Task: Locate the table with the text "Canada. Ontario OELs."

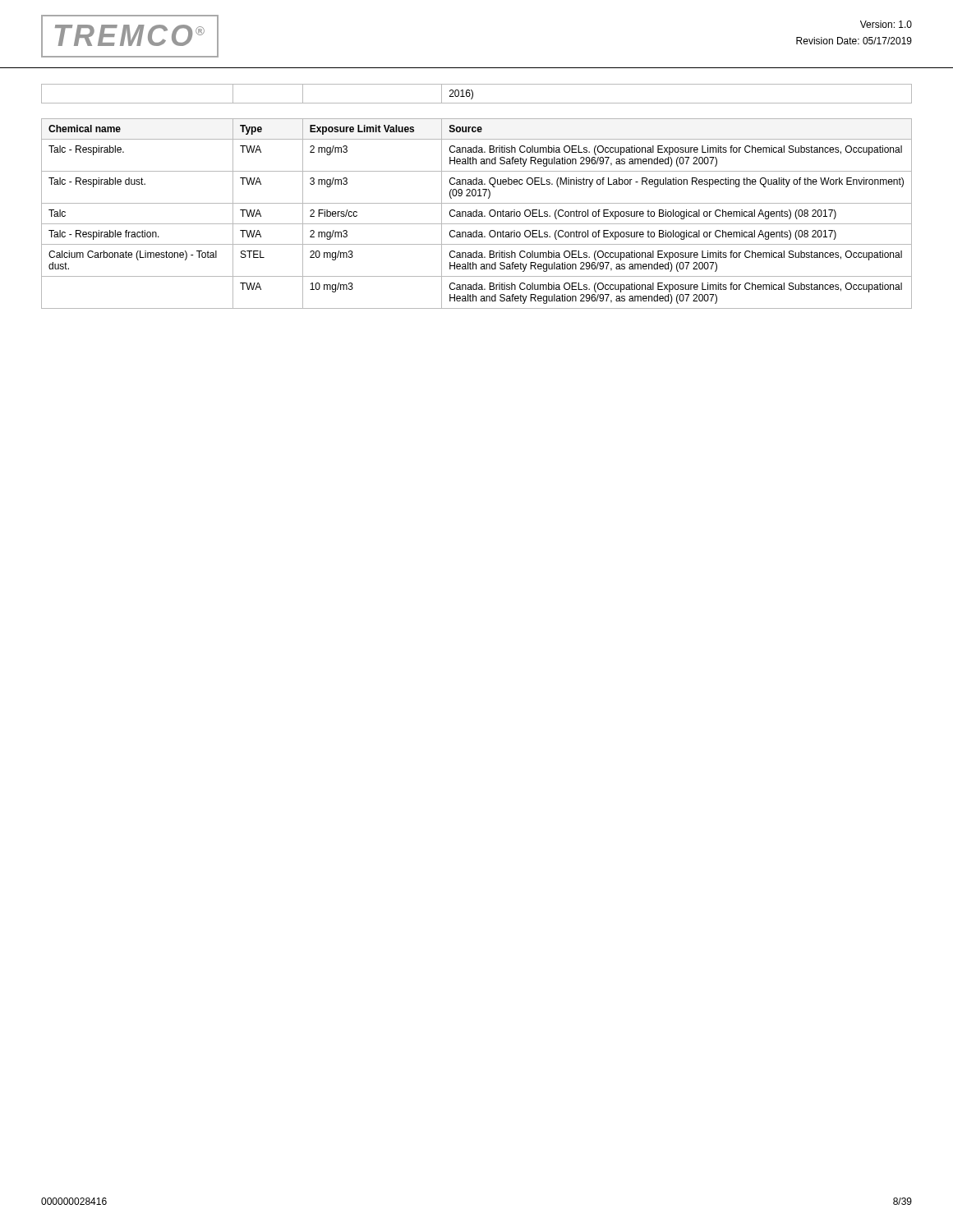Action: tap(476, 214)
